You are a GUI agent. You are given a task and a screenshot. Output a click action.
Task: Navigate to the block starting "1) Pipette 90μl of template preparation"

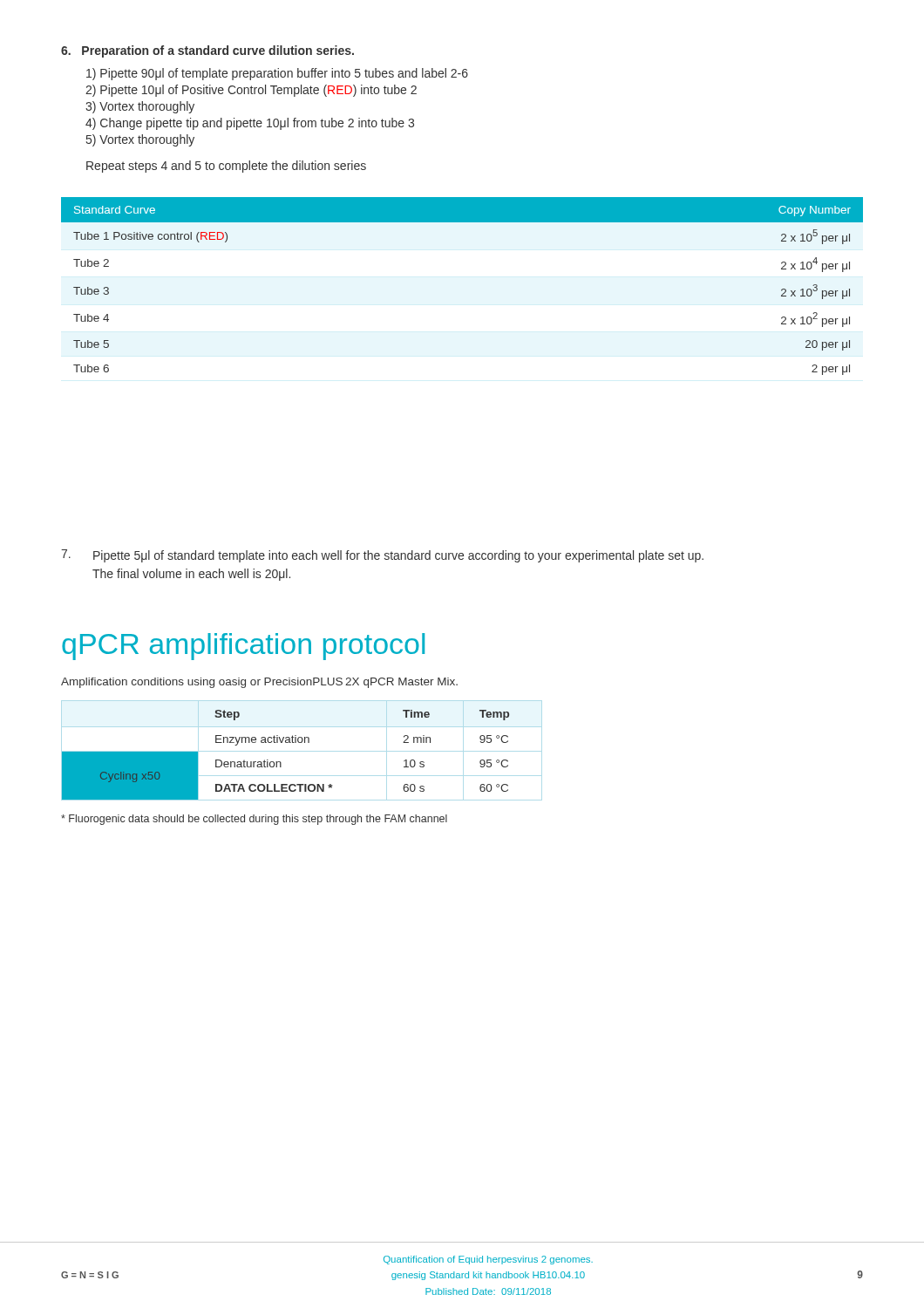click(x=277, y=73)
